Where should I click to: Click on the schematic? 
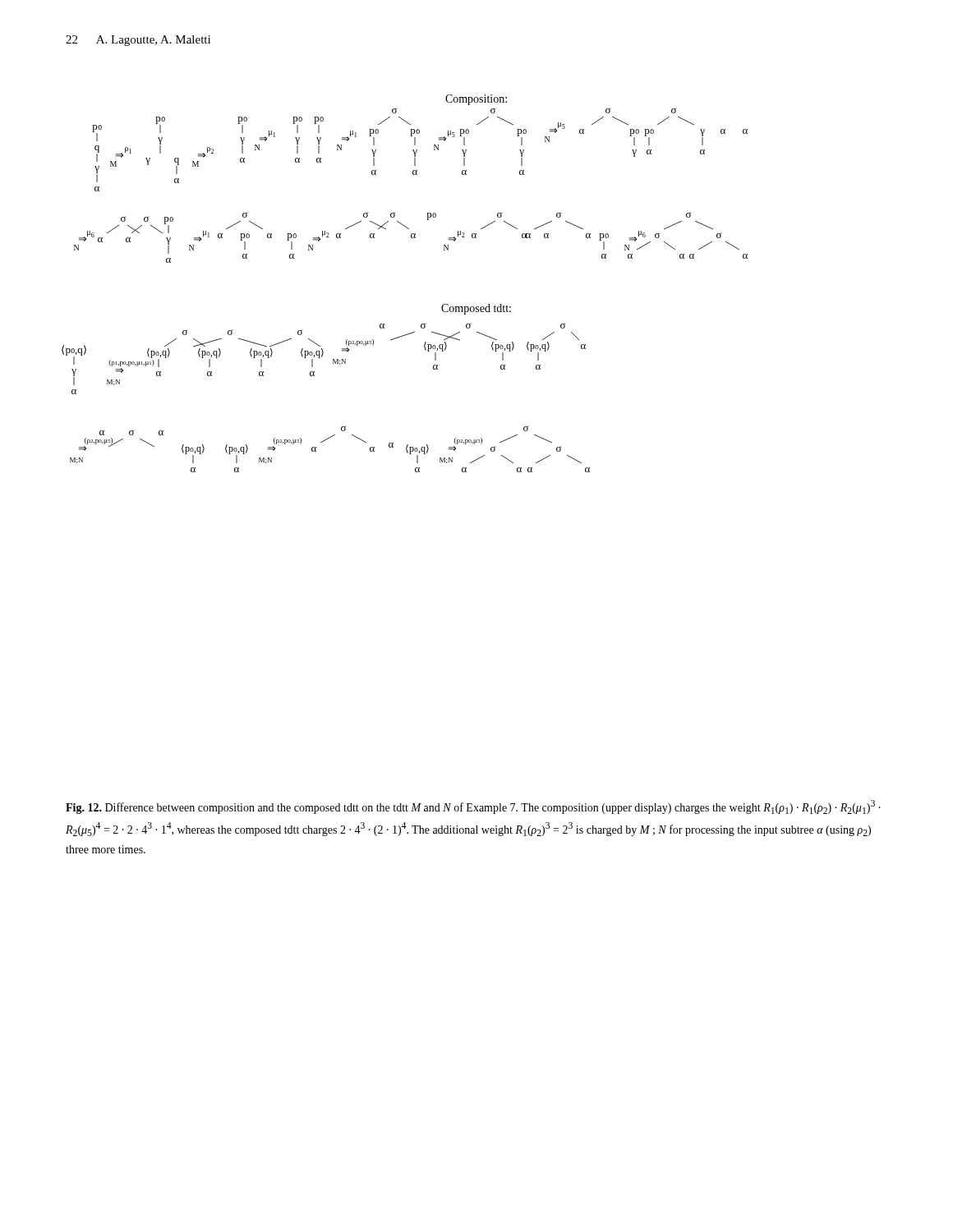pyautogui.click(x=476, y=433)
